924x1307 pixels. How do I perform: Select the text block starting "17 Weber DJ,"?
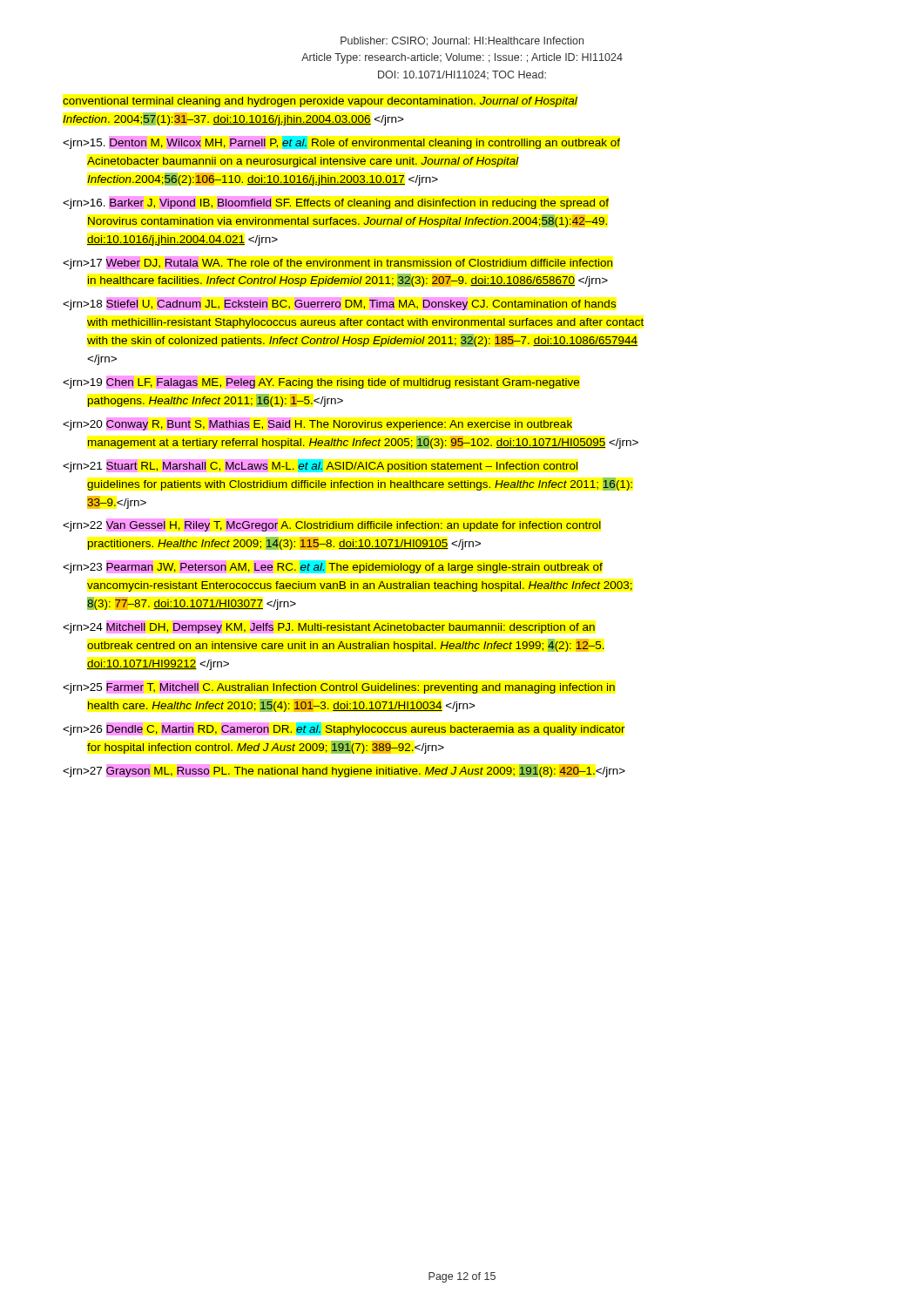pos(338,271)
